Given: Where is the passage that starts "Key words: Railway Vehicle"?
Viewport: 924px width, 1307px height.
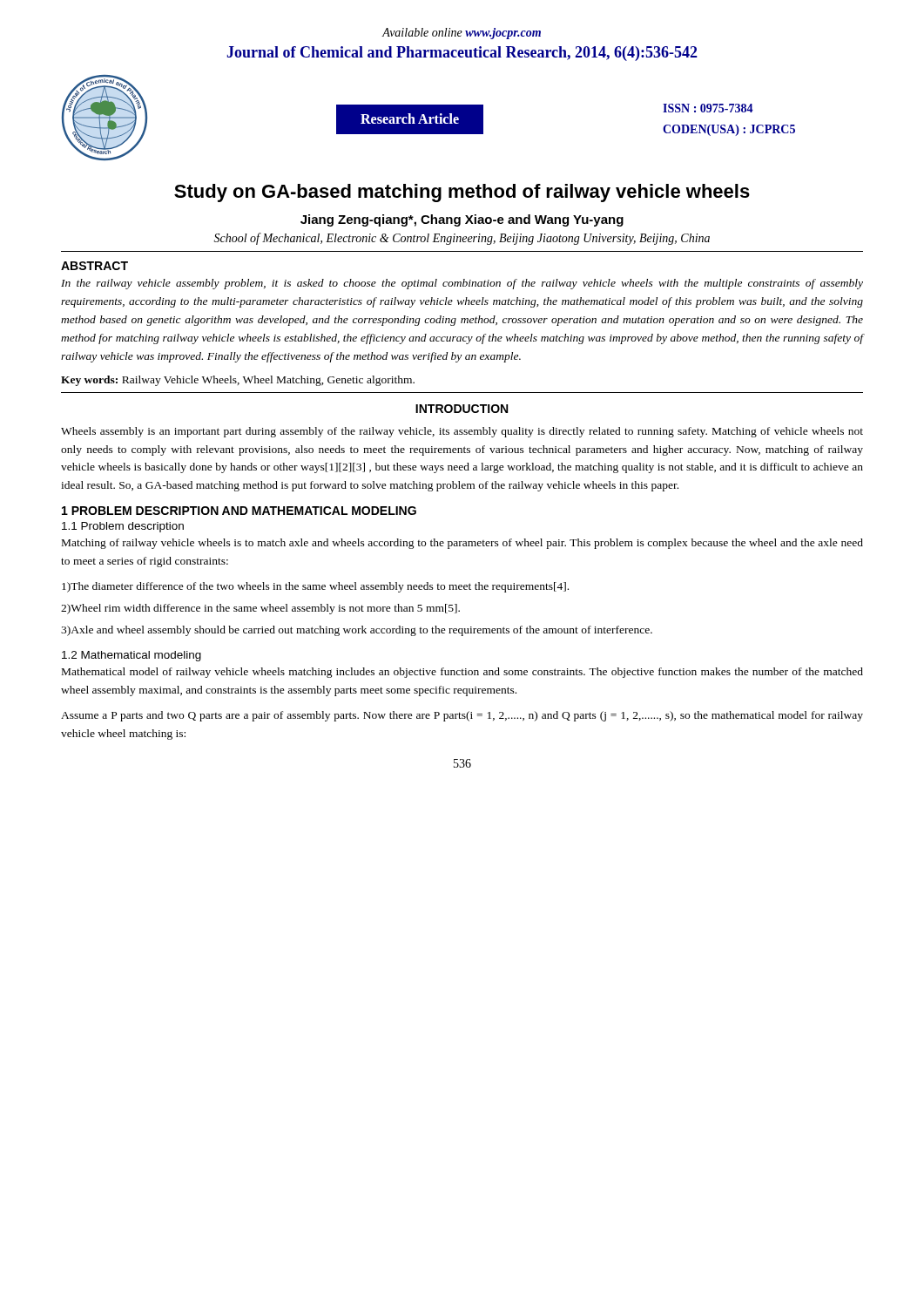Looking at the screenshot, I should pyautogui.click(x=238, y=379).
